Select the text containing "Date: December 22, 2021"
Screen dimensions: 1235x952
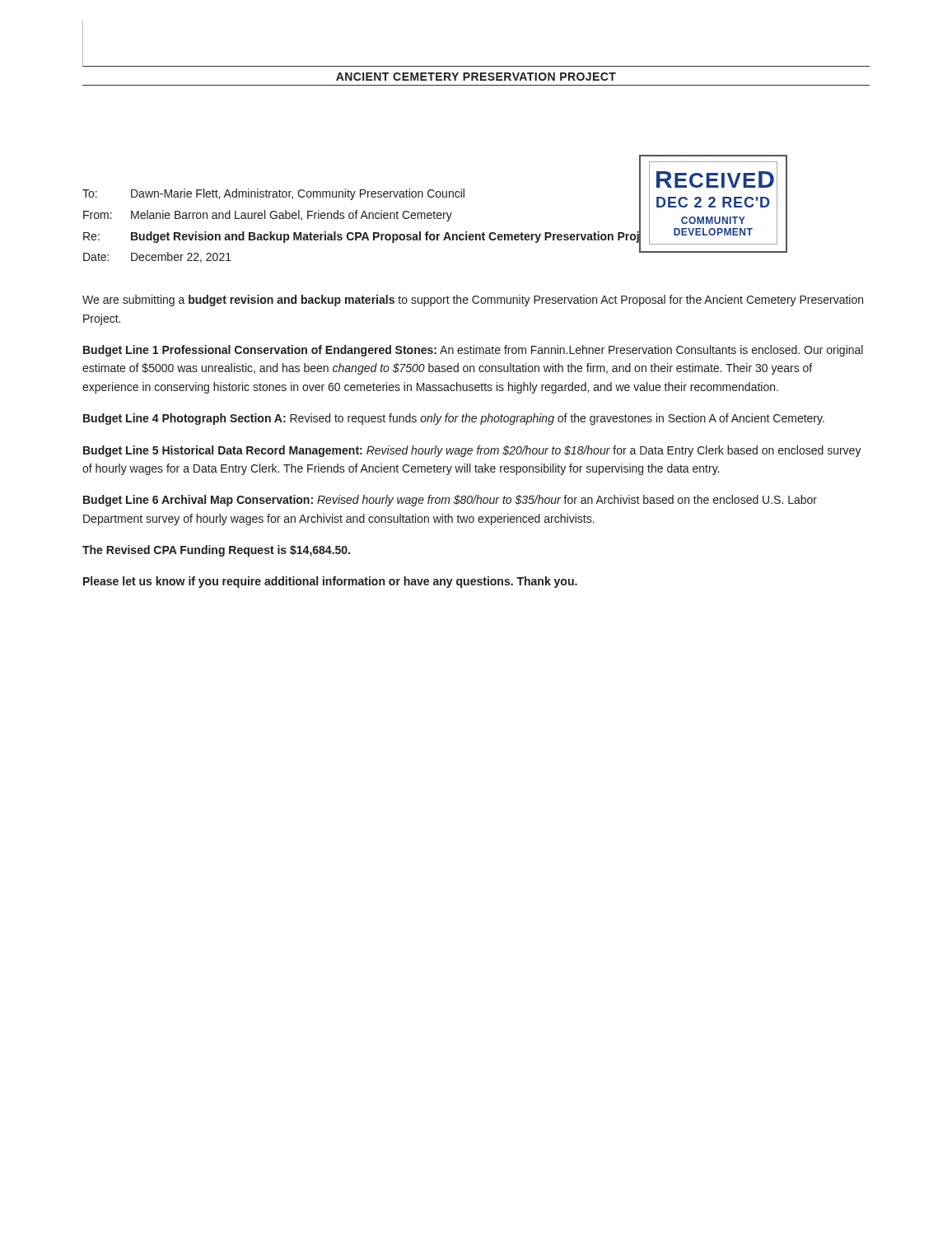tap(182, 255)
